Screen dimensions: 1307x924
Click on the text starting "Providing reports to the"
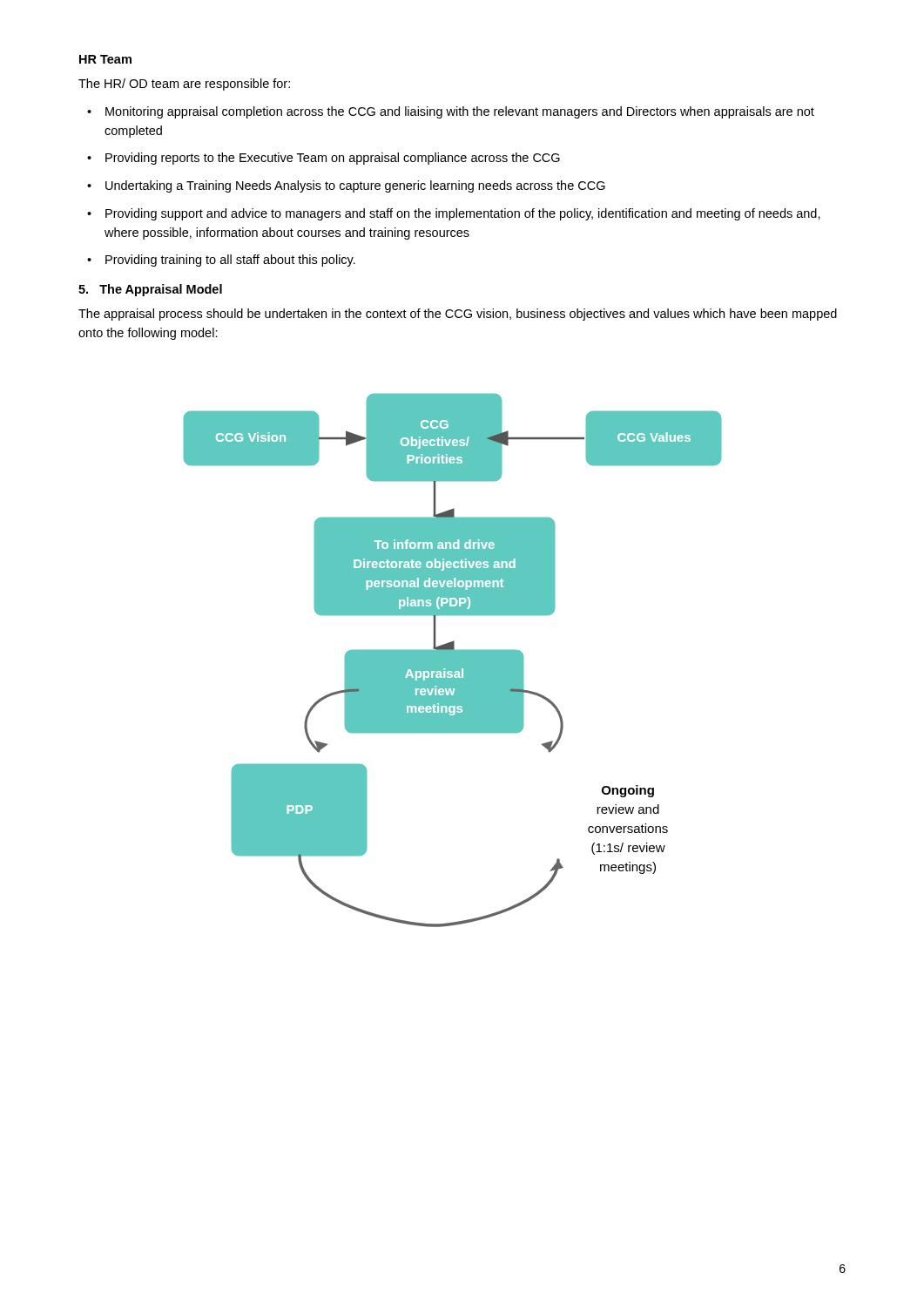click(x=462, y=159)
